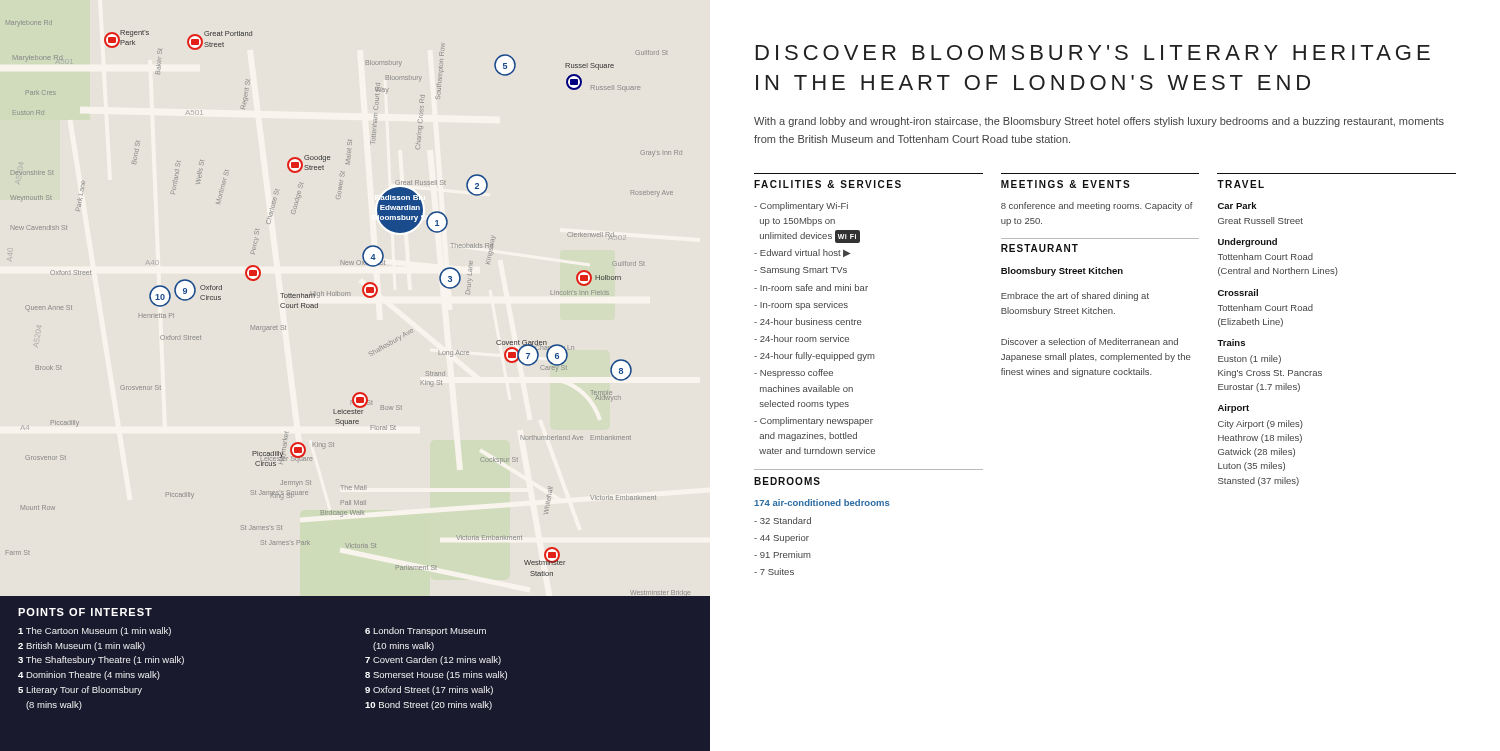Navigate to the region starting "4 Dominion Theatre (4 mins walk)"
Viewport: 1500px width, 751px height.
[89, 675]
